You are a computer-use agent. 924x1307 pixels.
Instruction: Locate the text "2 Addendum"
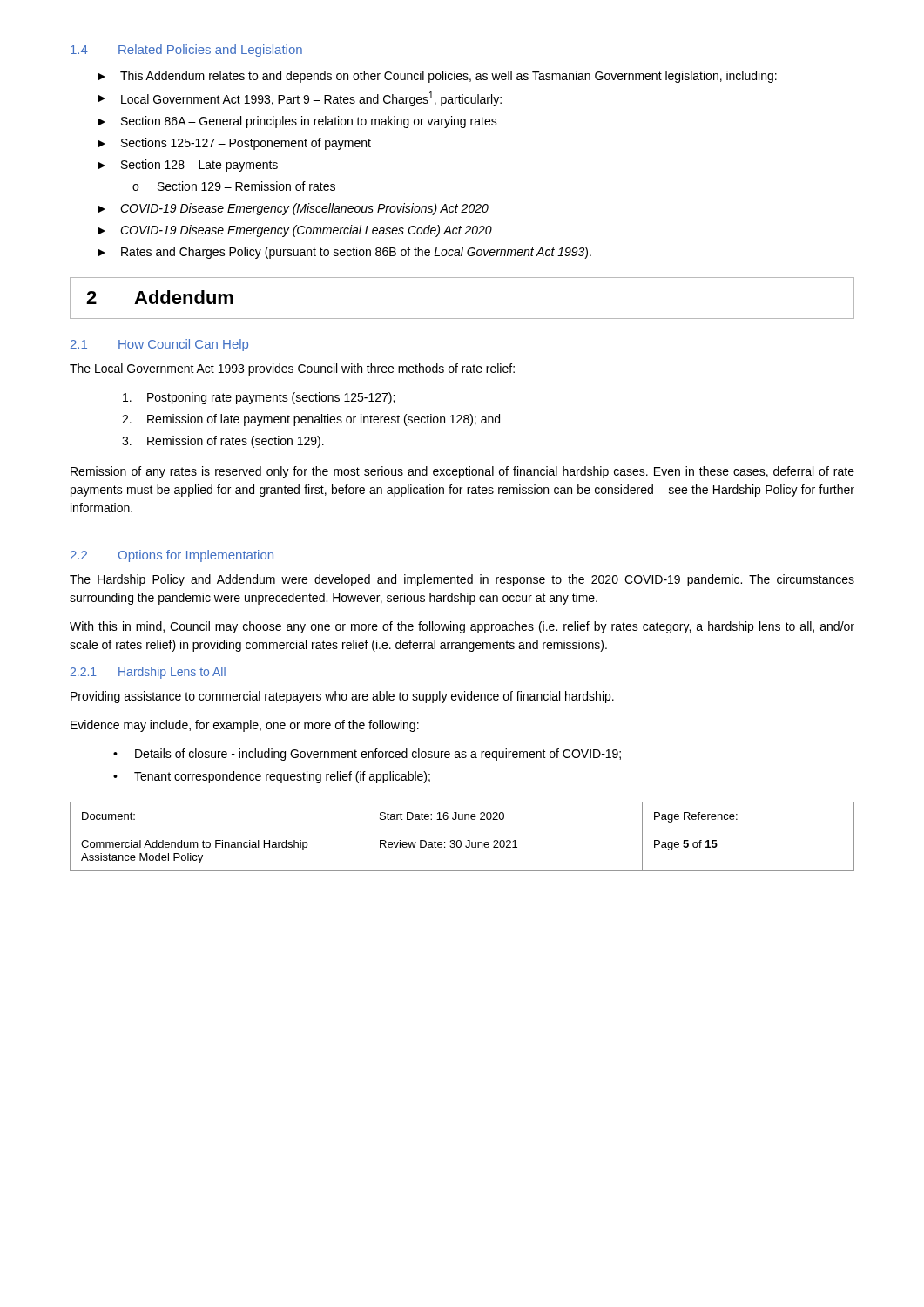(160, 298)
